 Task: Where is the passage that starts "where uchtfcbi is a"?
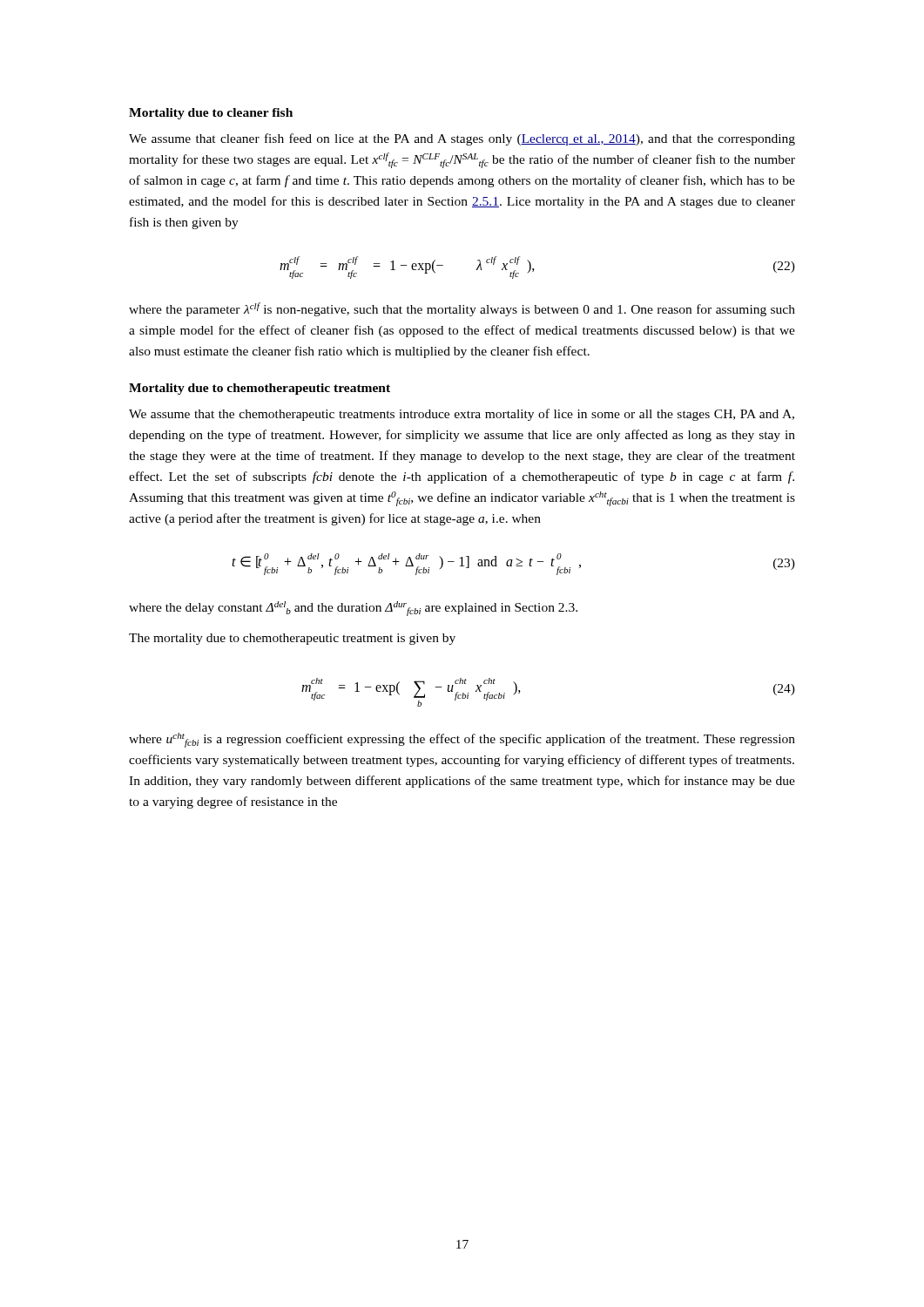pyautogui.click(x=462, y=770)
